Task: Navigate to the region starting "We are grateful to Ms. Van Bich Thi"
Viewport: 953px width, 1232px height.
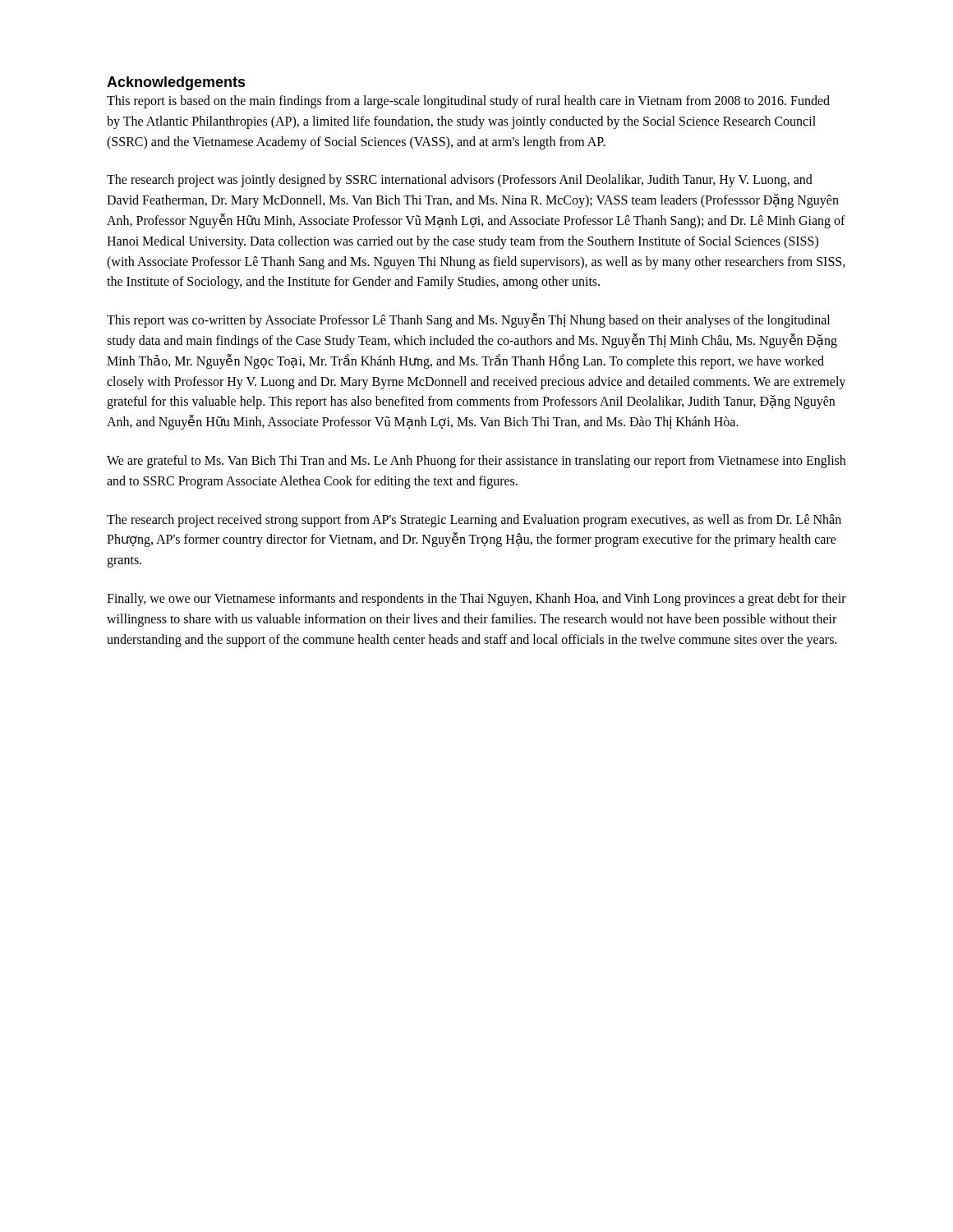Action: [x=476, y=471]
